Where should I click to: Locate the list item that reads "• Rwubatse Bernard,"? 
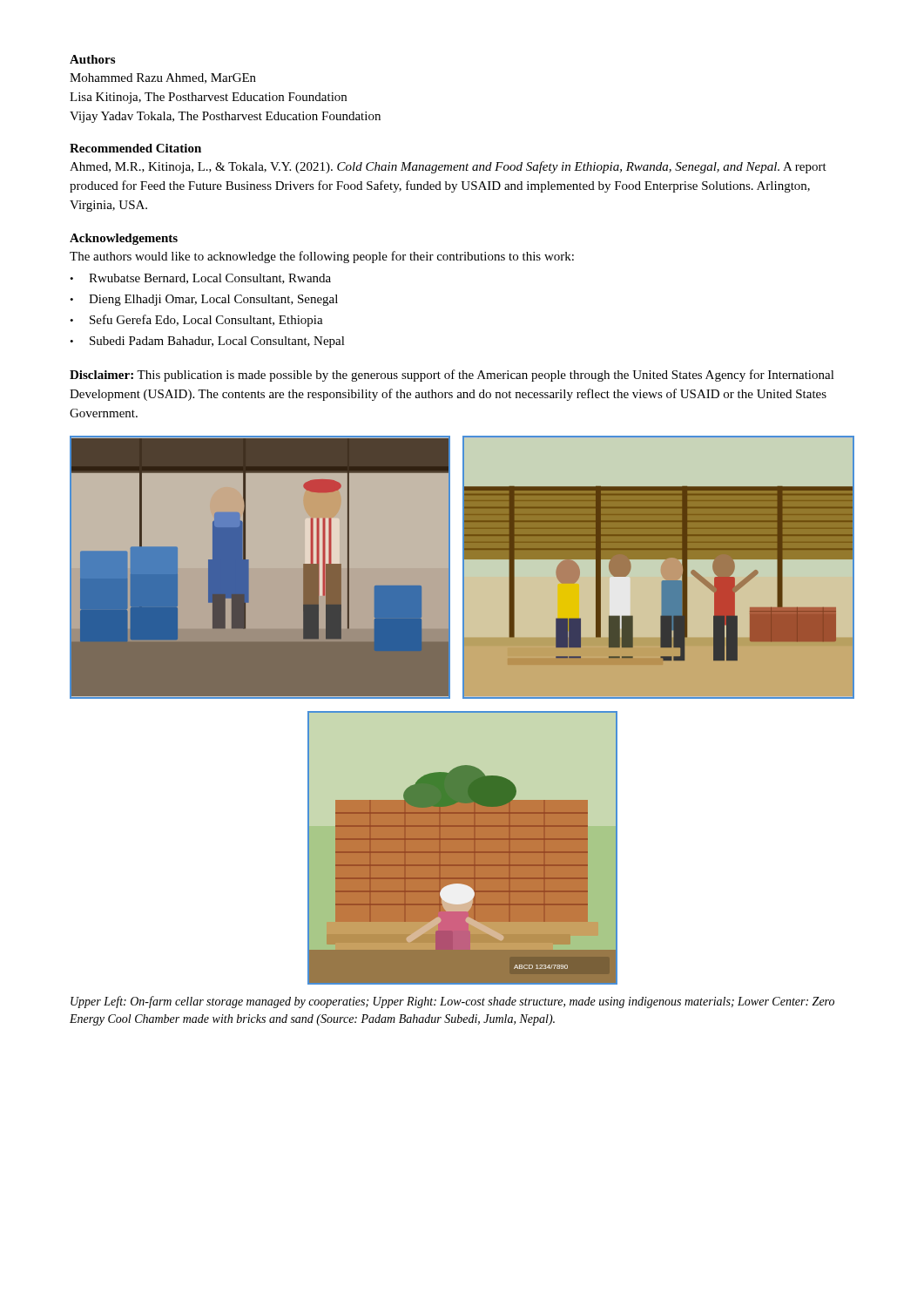coord(200,279)
